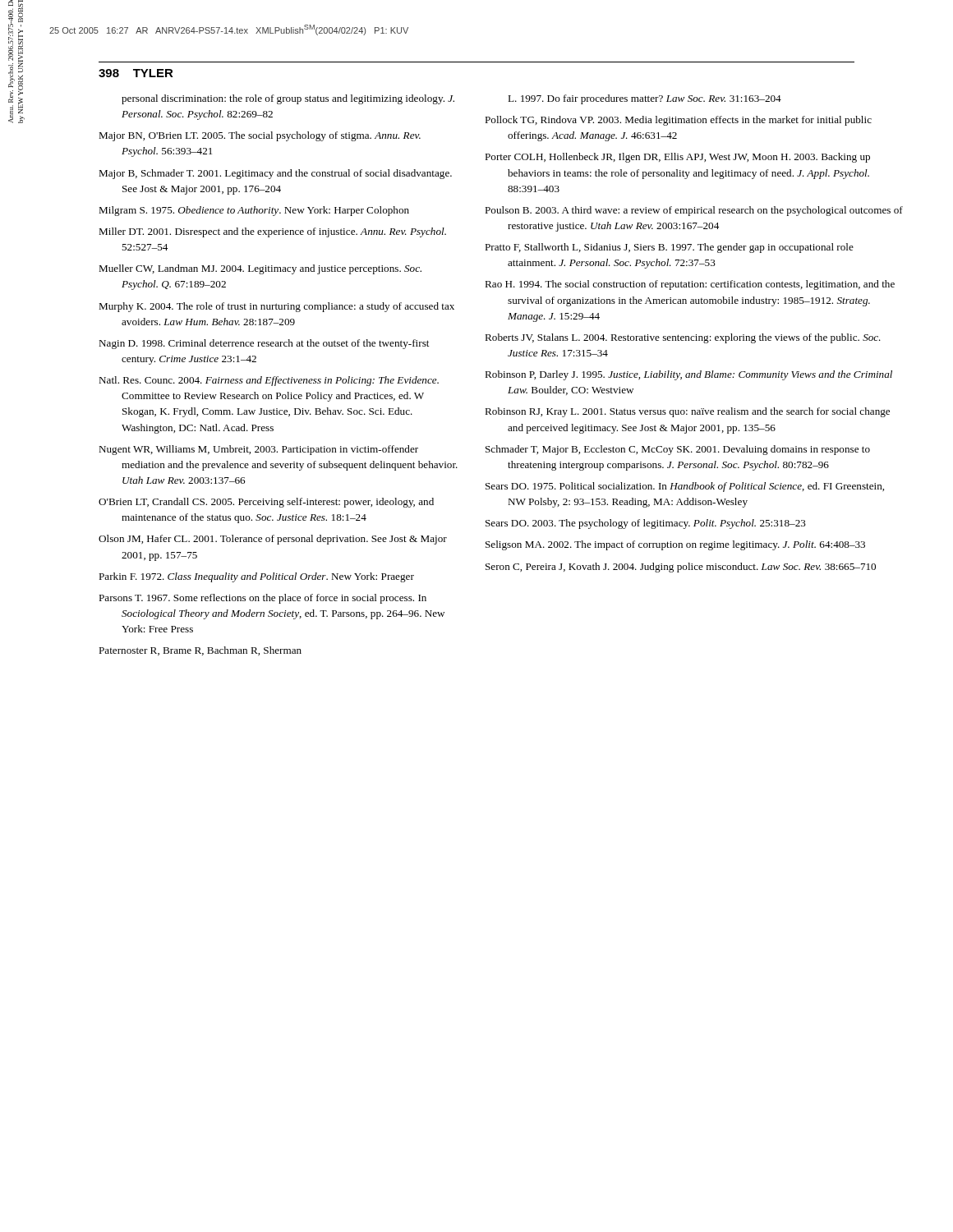Locate the block of text that opens with "Robinson P, Darley J. 1995. Justice, Liability, and"

click(689, 382)
